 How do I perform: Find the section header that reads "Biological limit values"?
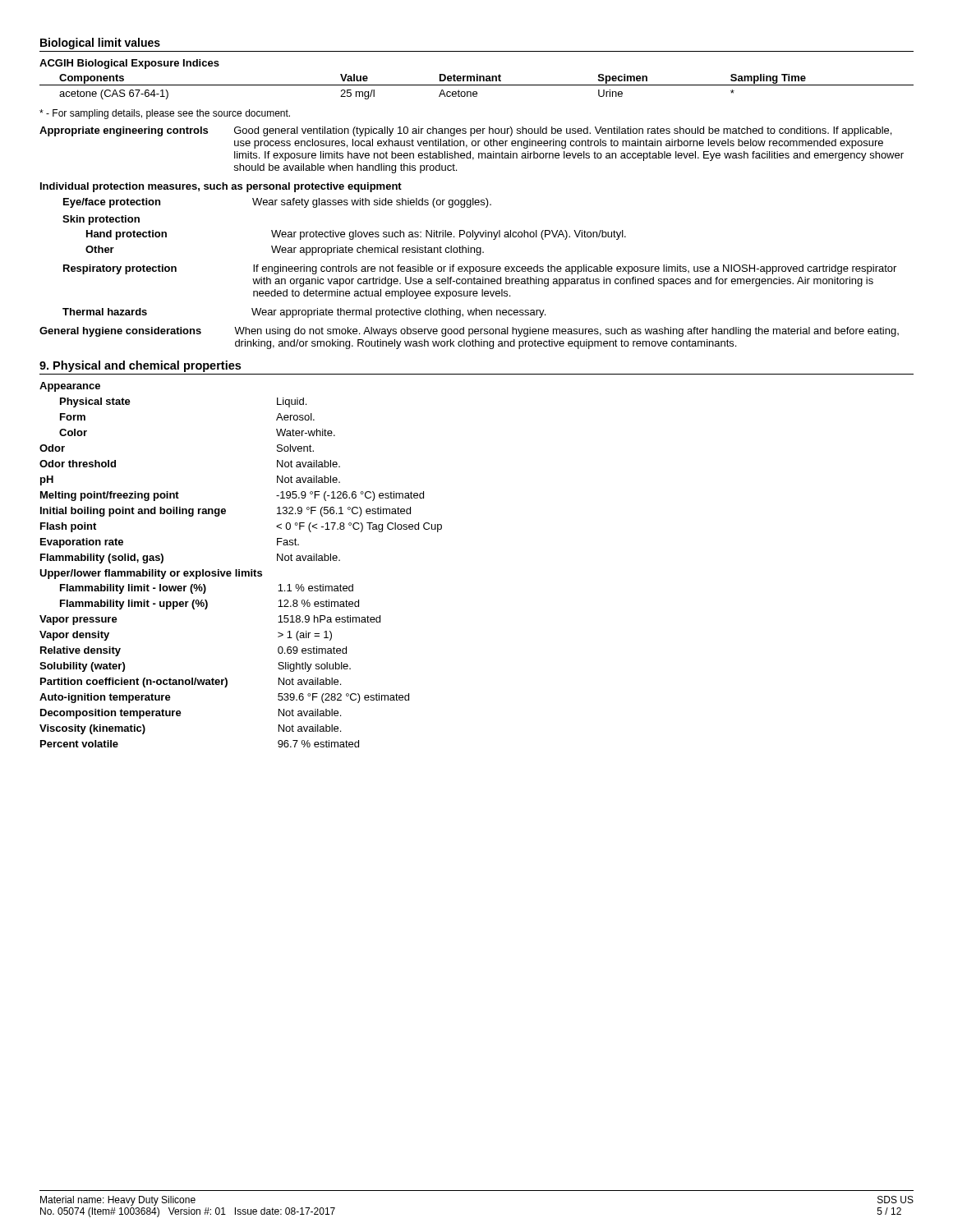100,43
